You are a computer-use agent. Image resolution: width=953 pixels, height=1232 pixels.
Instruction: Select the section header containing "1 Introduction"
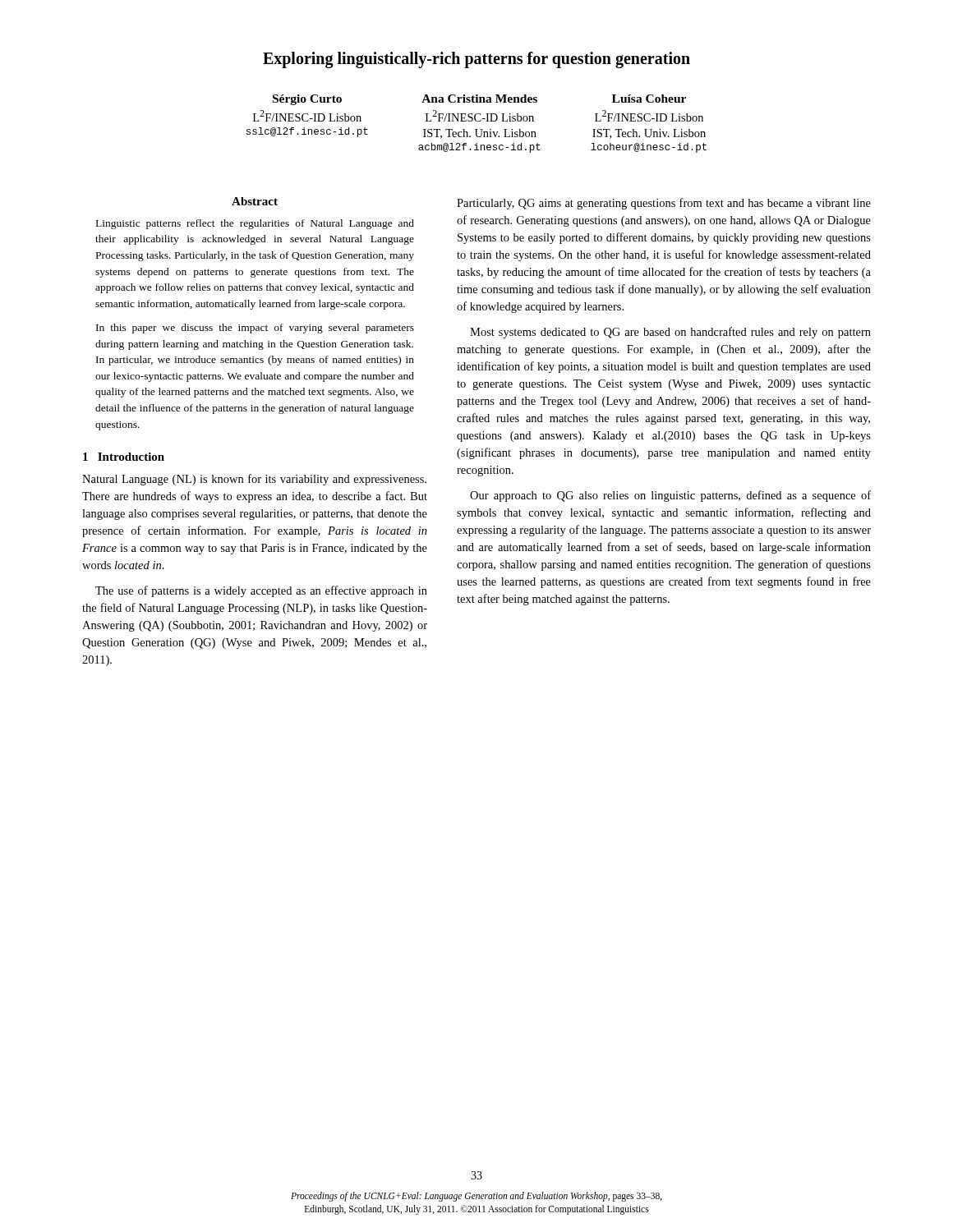pos(123,457)
